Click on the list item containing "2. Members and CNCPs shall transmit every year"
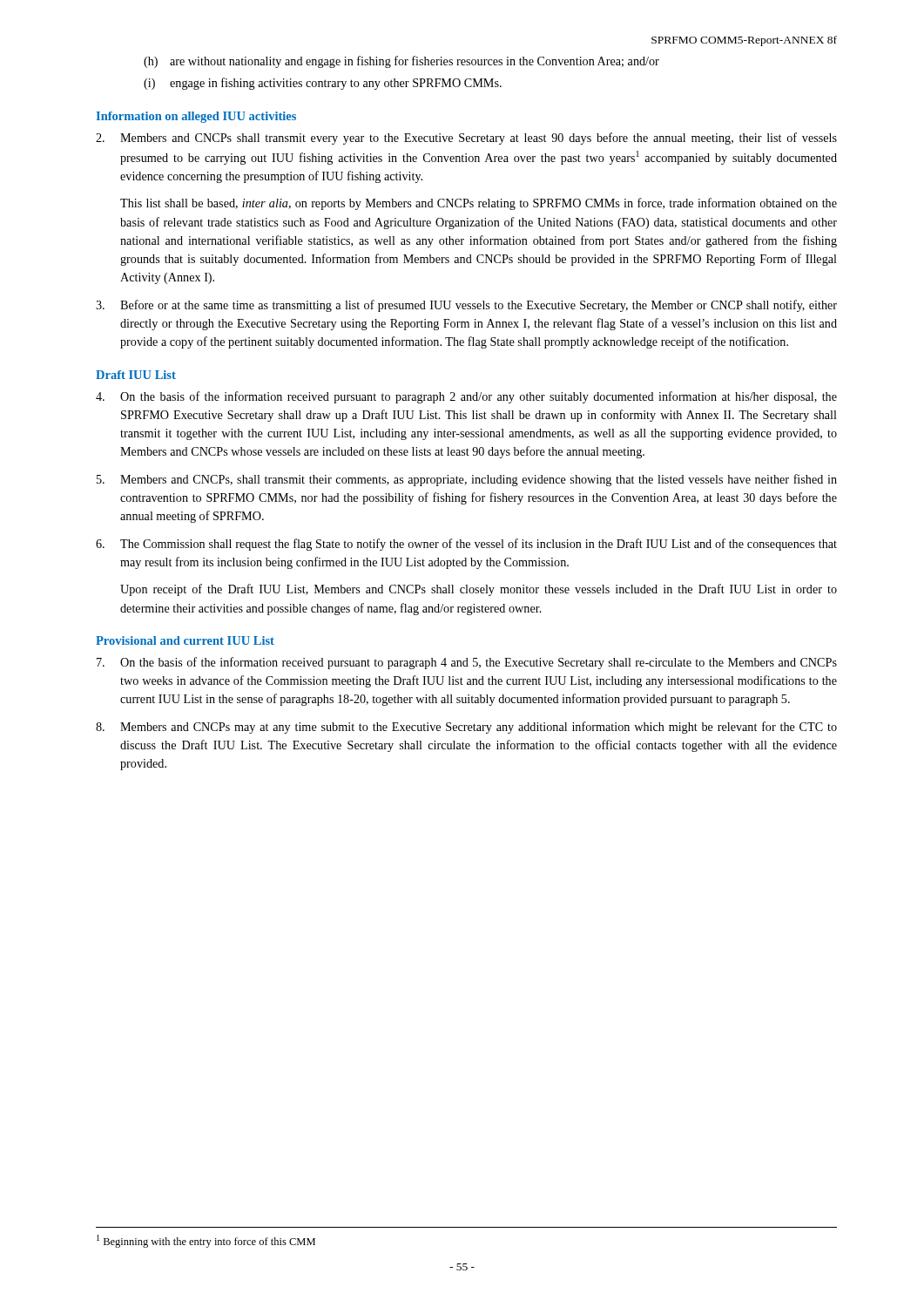Screen dimensions: 1307x924 pyautogui.click(x=466, y=157)
